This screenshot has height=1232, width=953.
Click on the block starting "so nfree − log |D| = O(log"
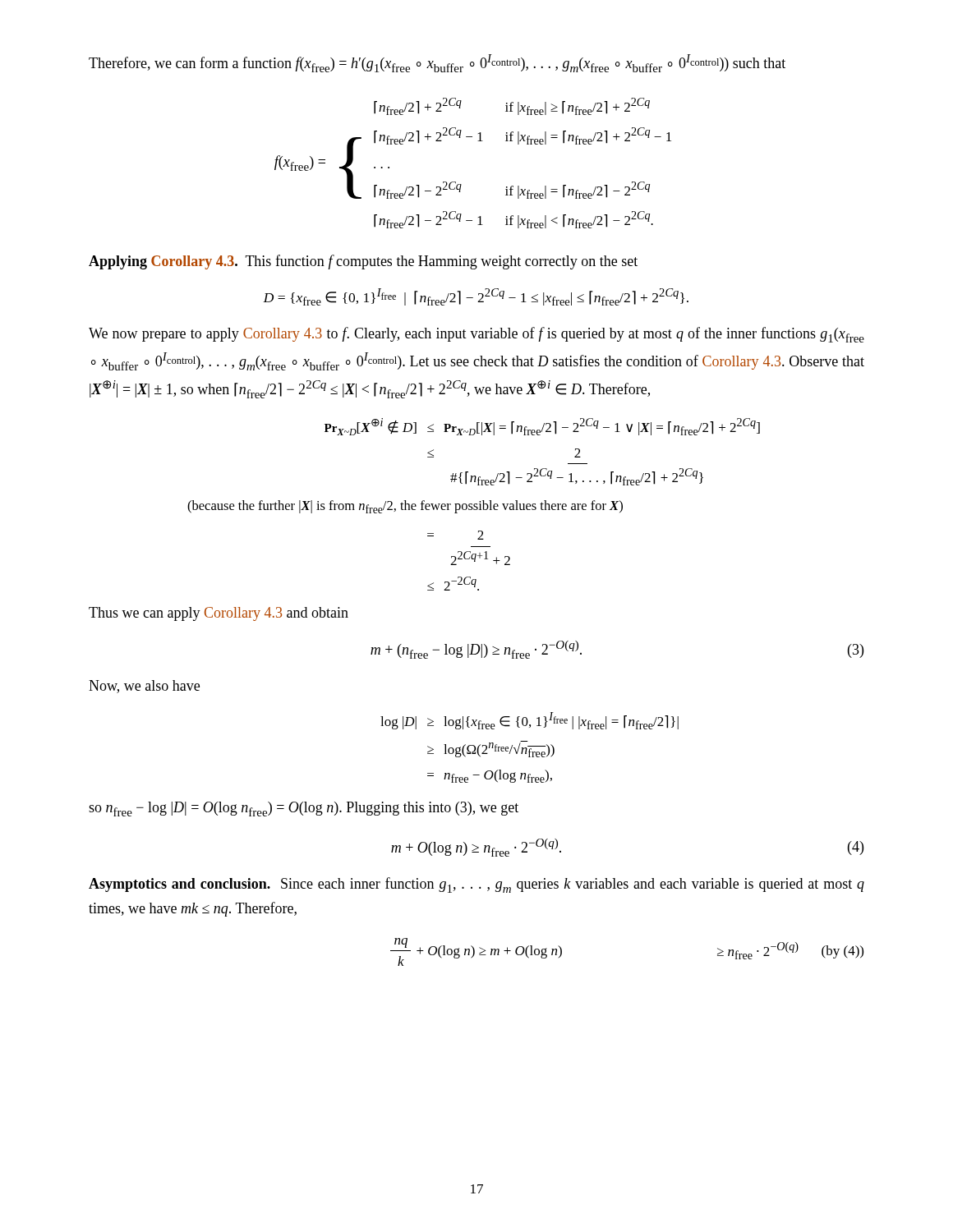pyautogui.click(x=476, y=809)
